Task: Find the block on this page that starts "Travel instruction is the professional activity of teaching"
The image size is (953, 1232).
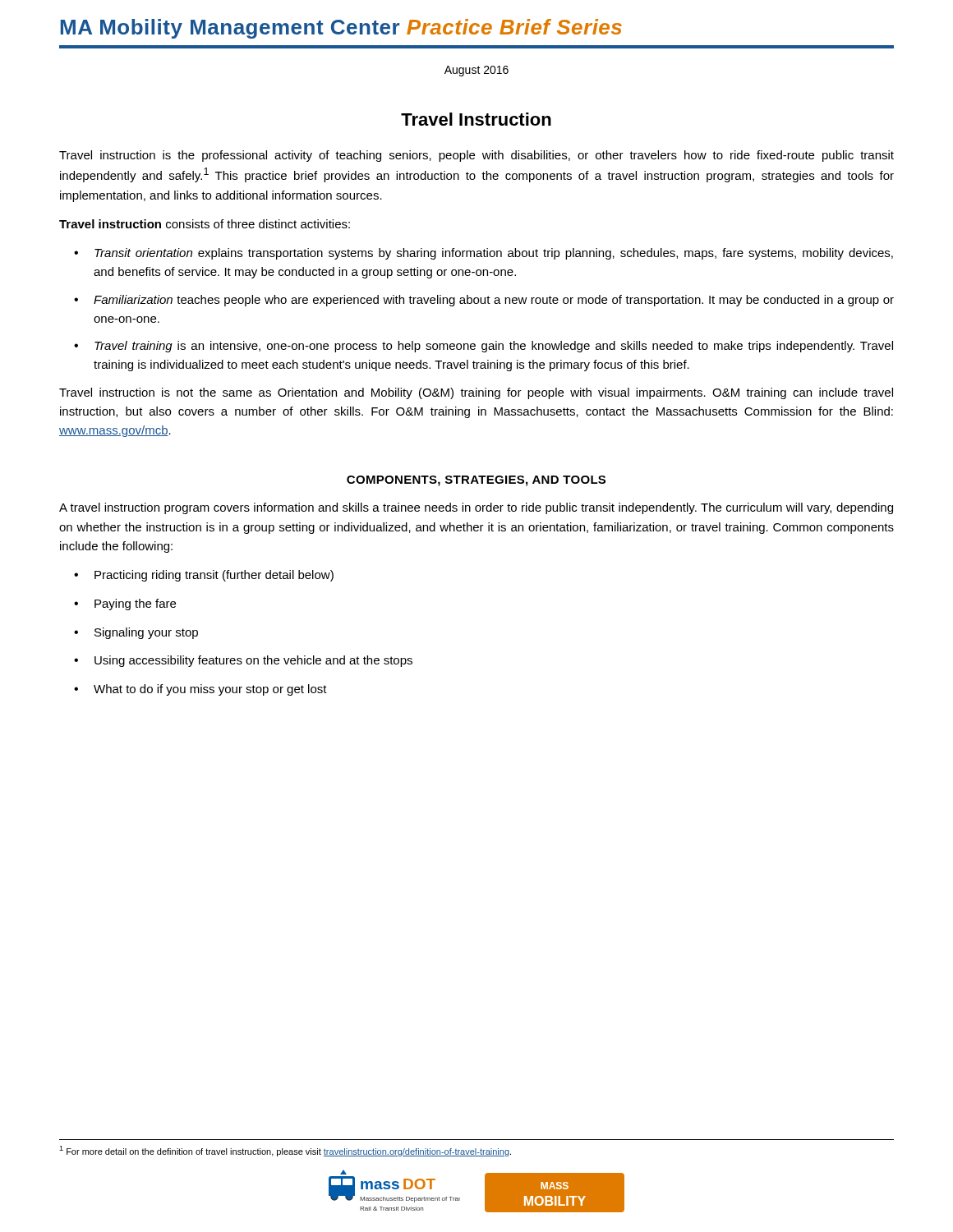Action: pyautogui.click(x=476, y=175)
